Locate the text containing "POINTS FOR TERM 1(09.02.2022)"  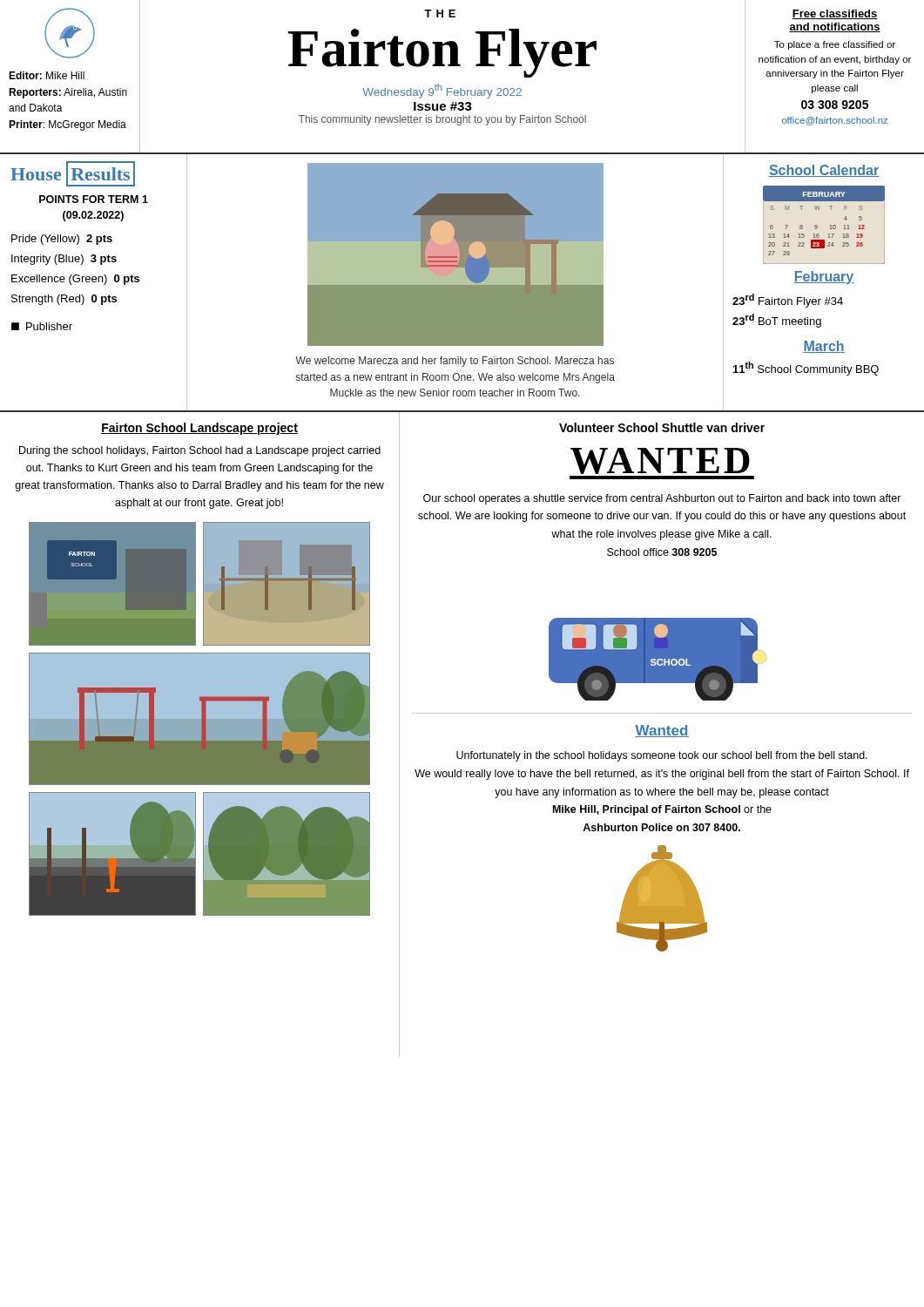[93, 207]
